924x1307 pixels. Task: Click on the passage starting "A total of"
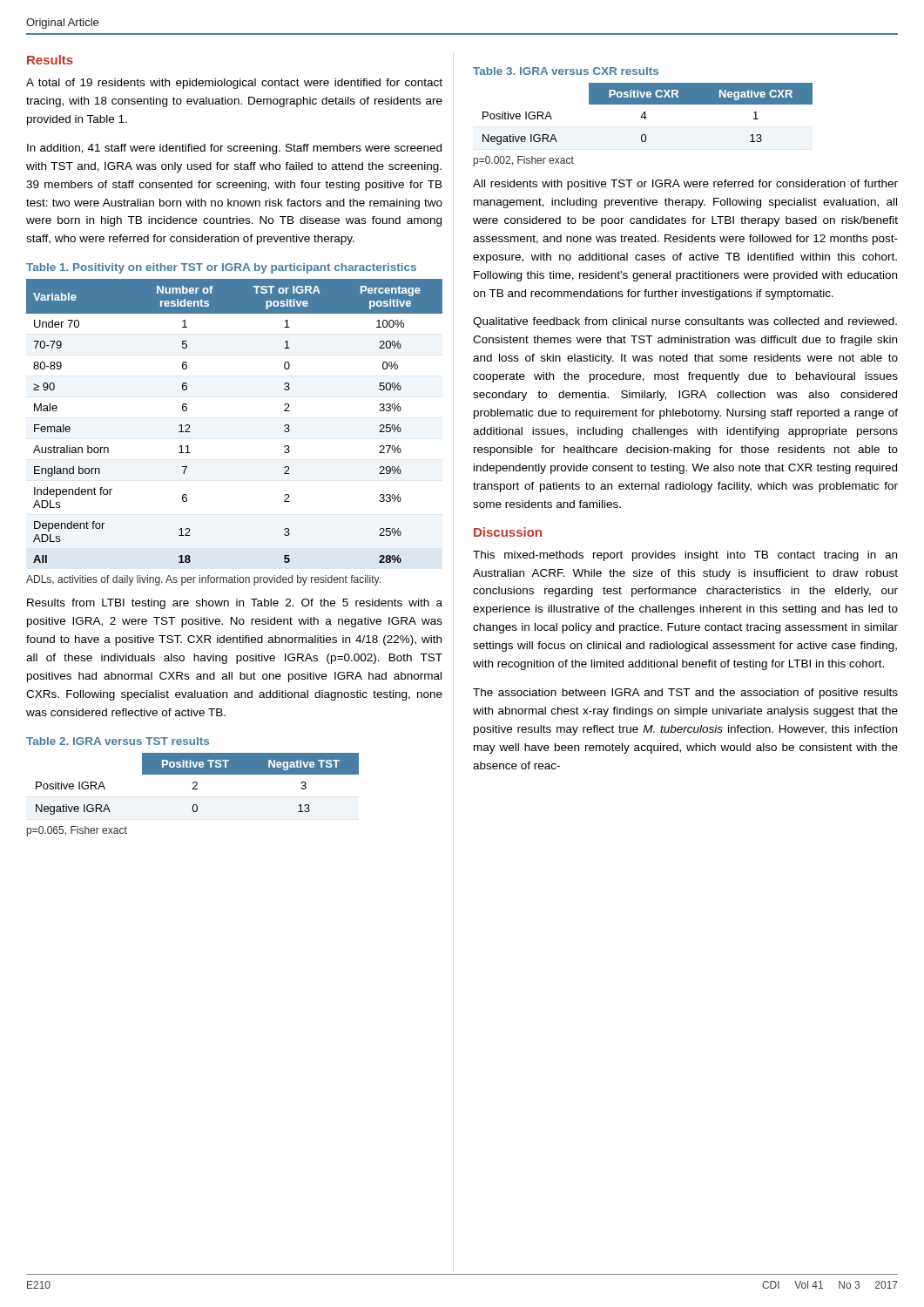click(x=234, y=101)
